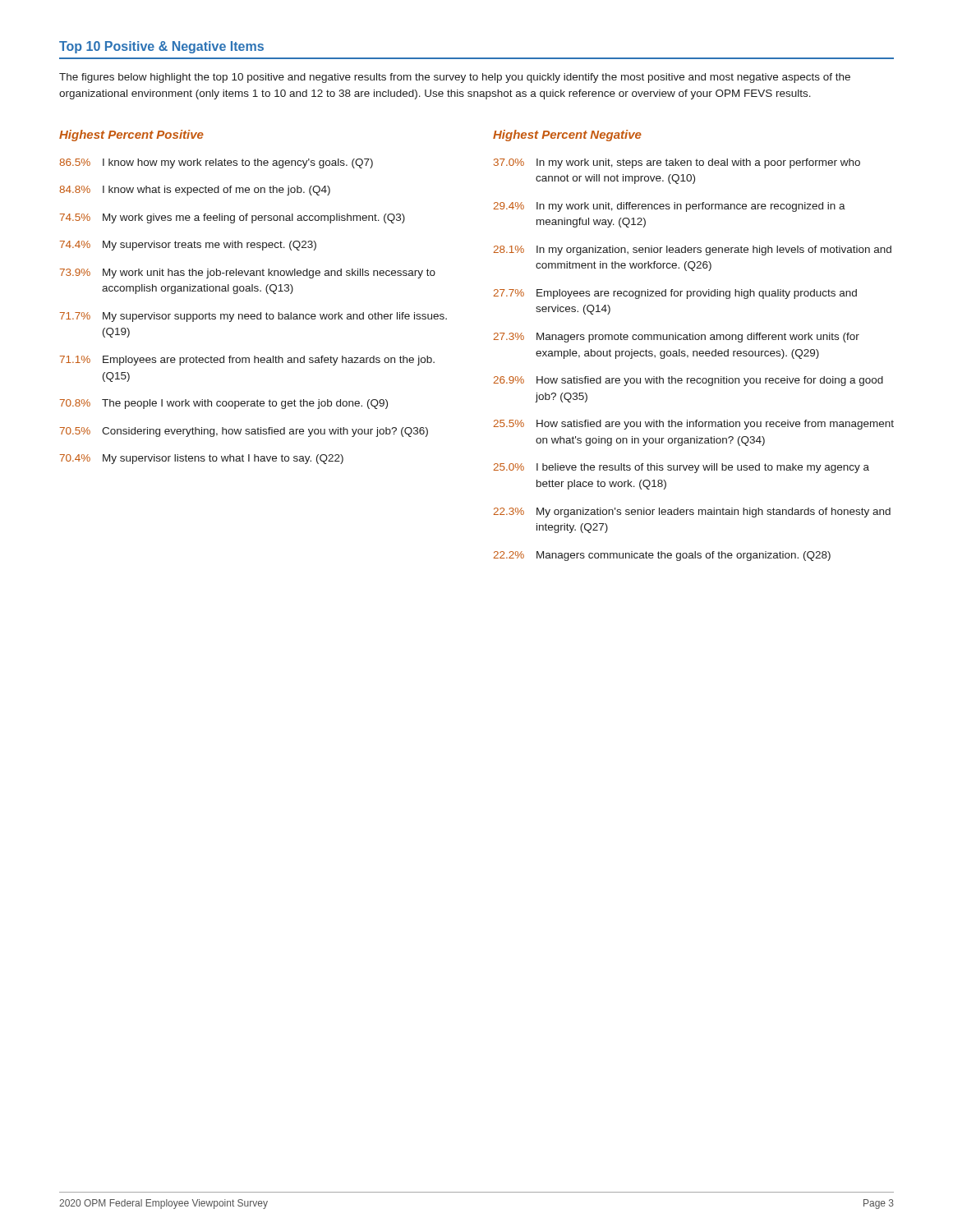
Task: Locate the list item with the text "22.2% Managers communicate the"
Action: point(662,555)
